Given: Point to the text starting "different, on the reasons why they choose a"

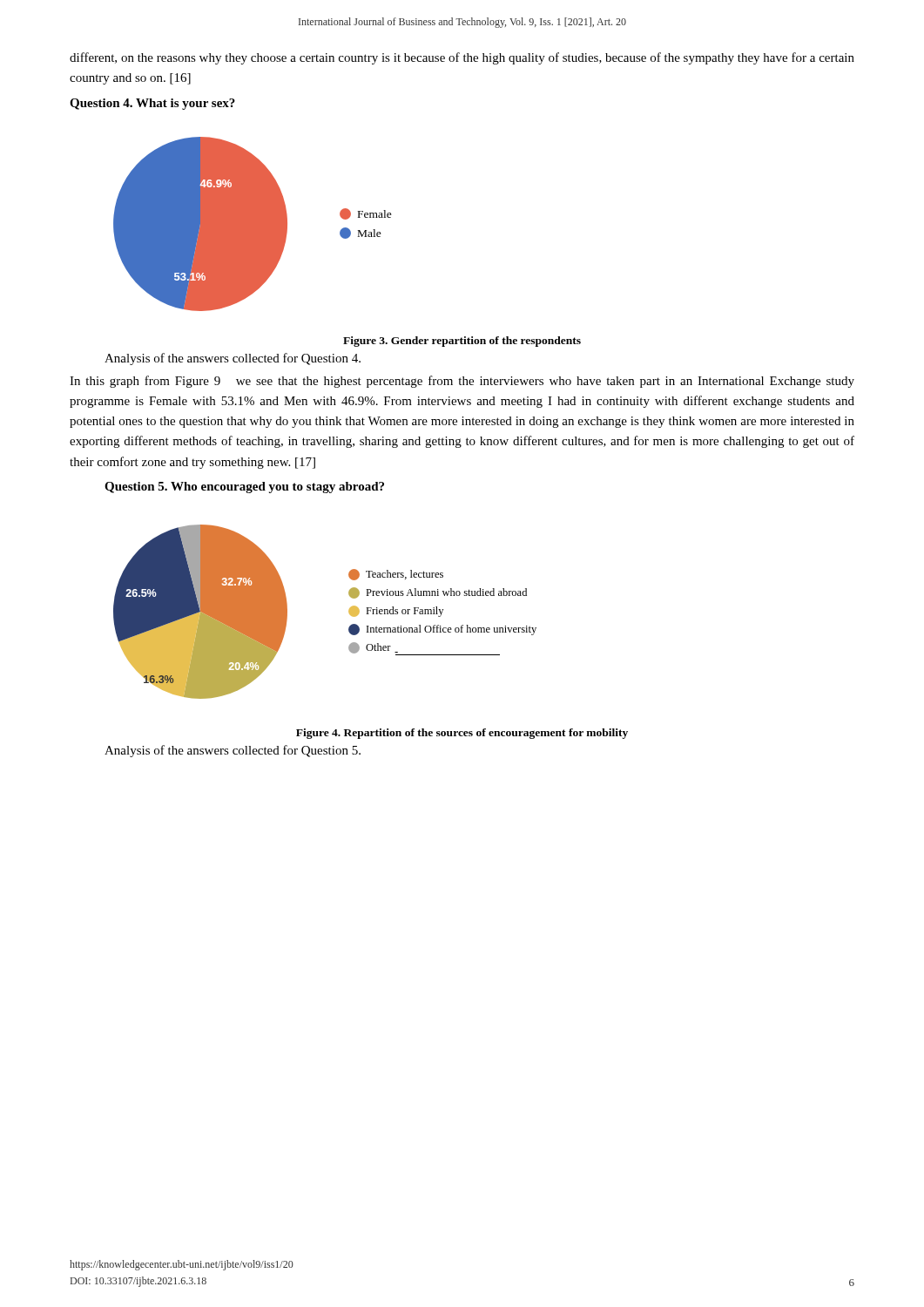Looking at the screenshot, I should point(462,68).
